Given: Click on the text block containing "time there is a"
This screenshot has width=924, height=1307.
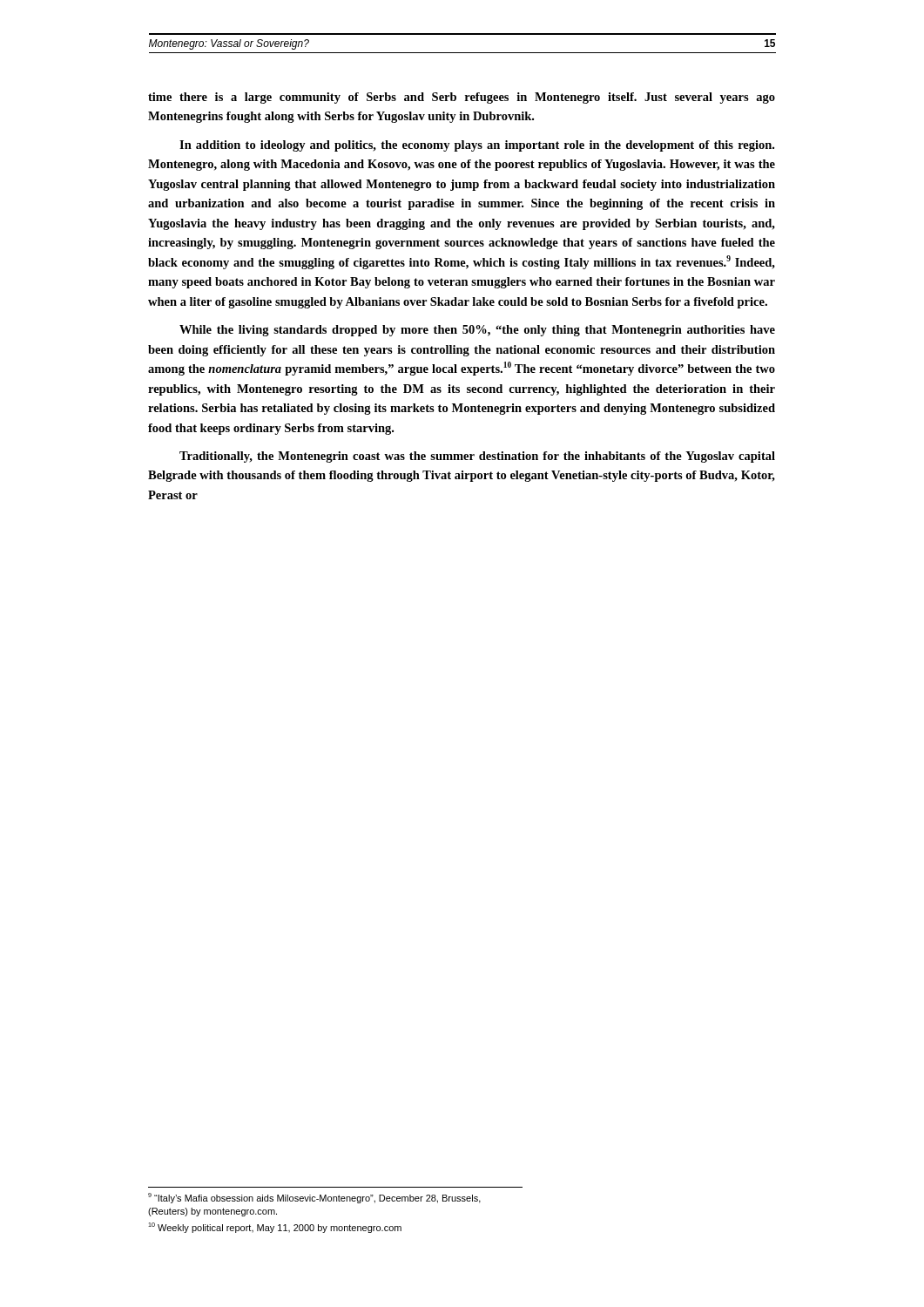Looking at the screenshot, I should point(462,107).
